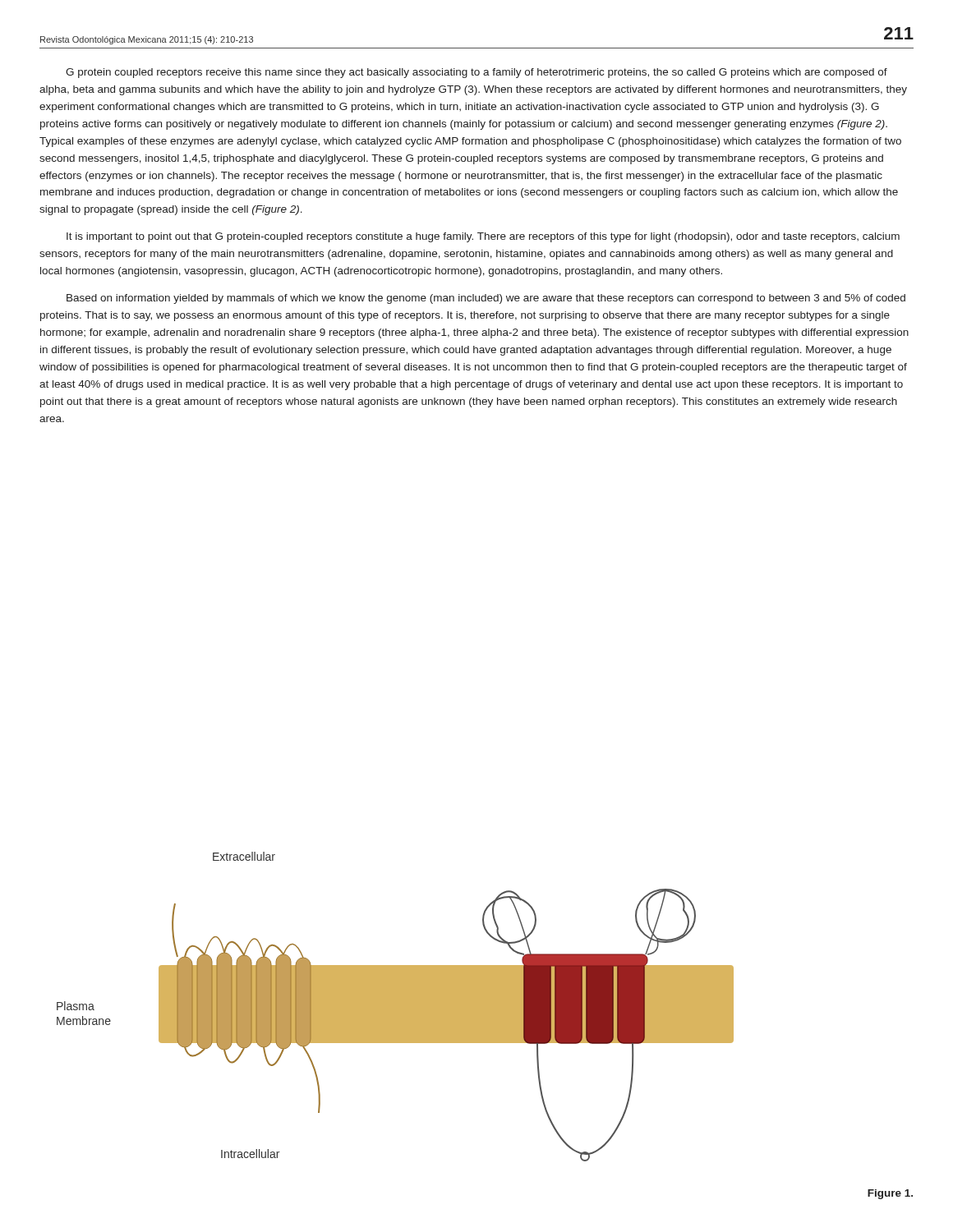Image resolution: width=953 pixels, height=1232 pixels.
Task: Locate the text block that reads "Based on information"
Action: [476, 359]
